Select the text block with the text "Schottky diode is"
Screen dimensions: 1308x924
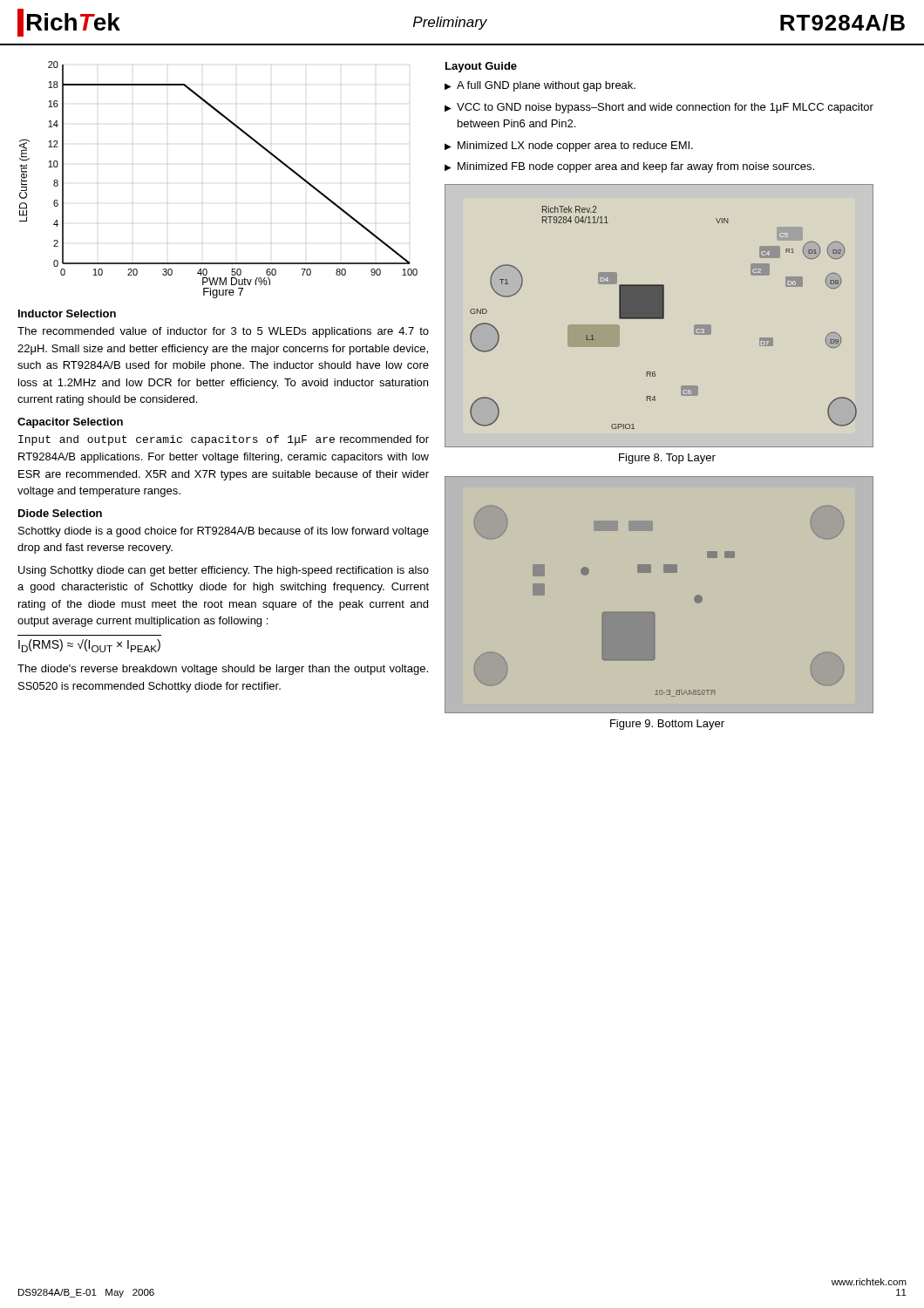click(x=223, y=539)
